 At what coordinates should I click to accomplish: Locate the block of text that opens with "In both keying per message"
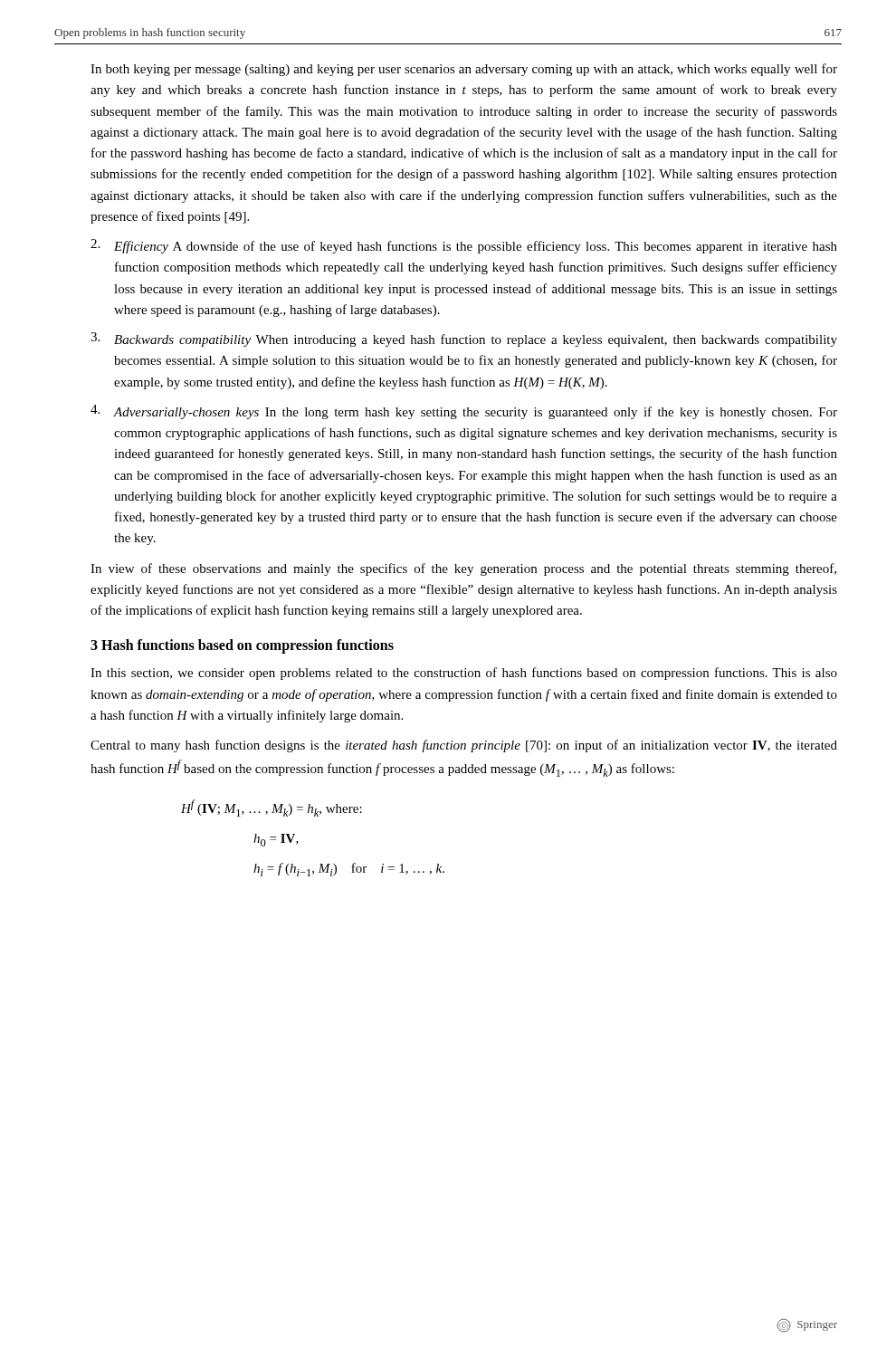464,143
